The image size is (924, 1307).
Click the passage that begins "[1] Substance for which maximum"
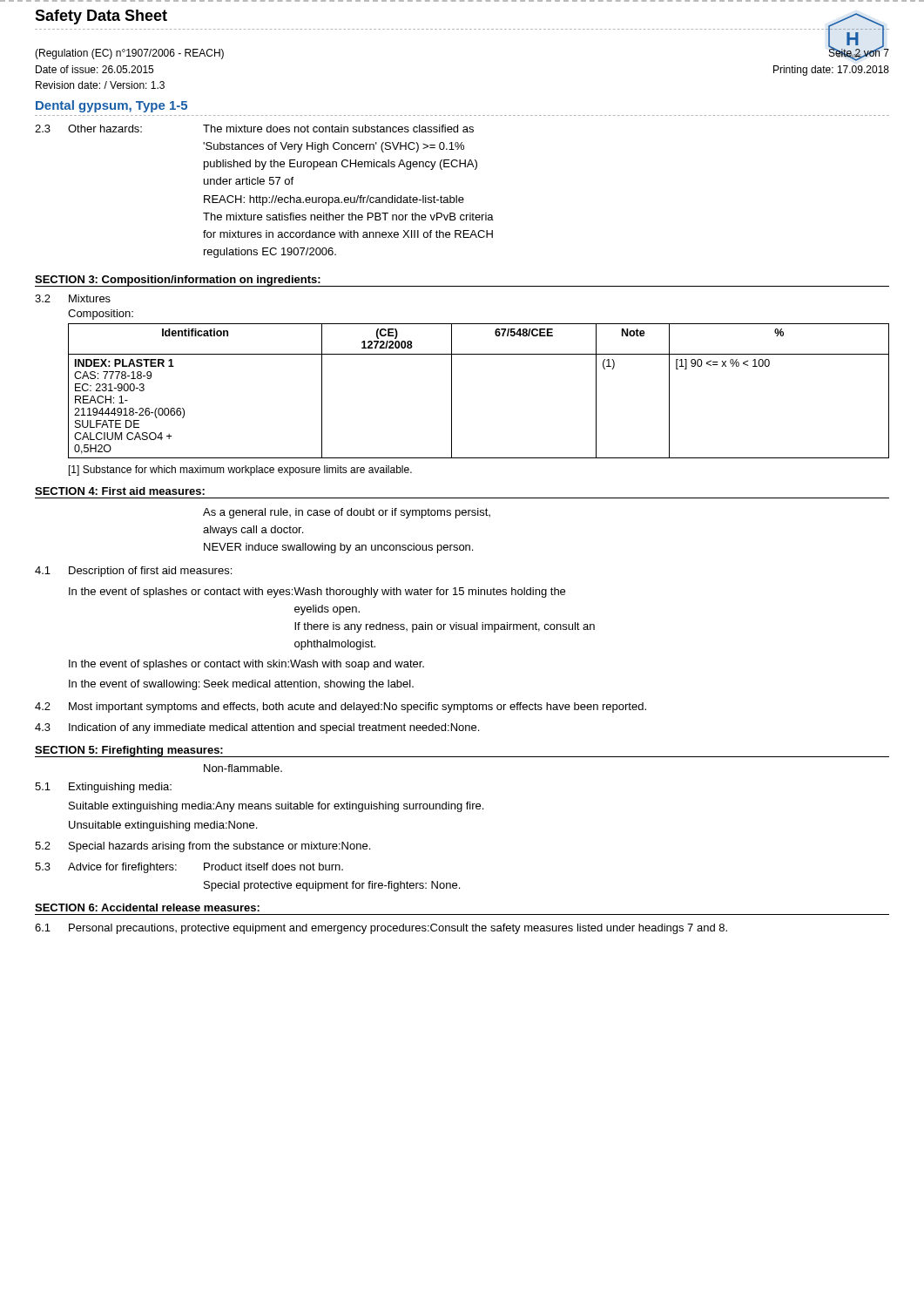tap(240, 470)
